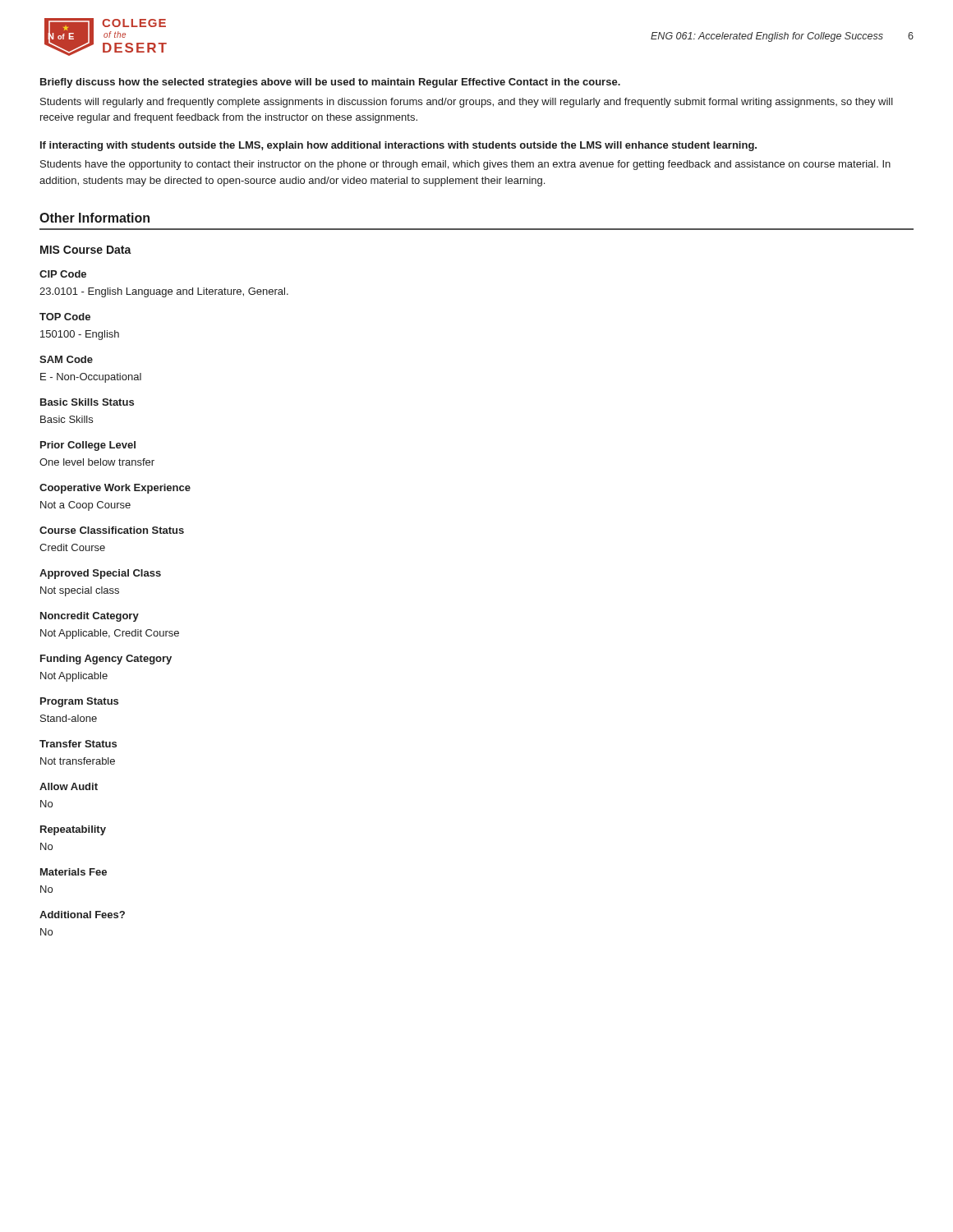
Task: Point to "Course Classification Status Credit Course"
Action: point(112,530)
